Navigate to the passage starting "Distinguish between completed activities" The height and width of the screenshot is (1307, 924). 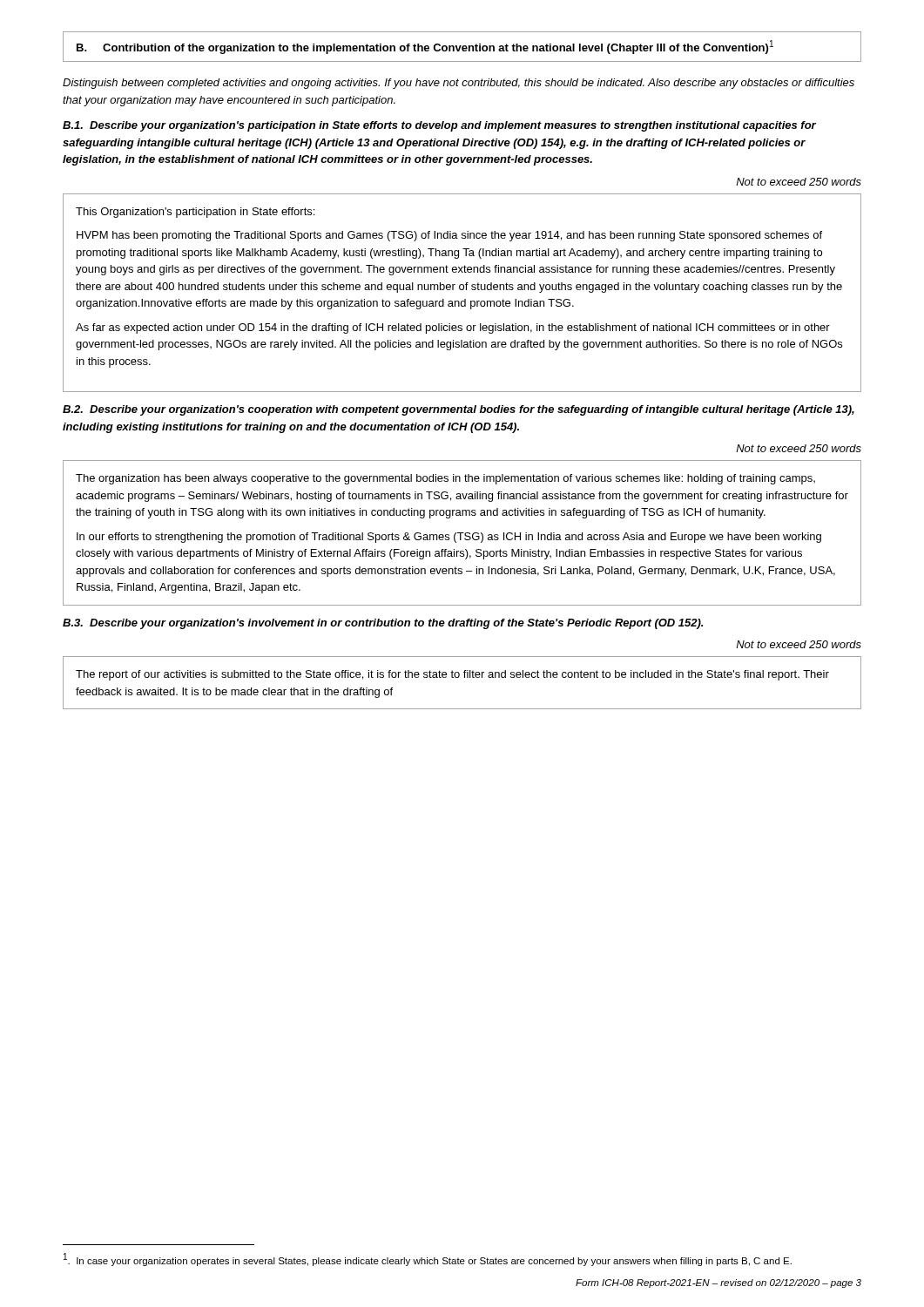tap(459, 91)
